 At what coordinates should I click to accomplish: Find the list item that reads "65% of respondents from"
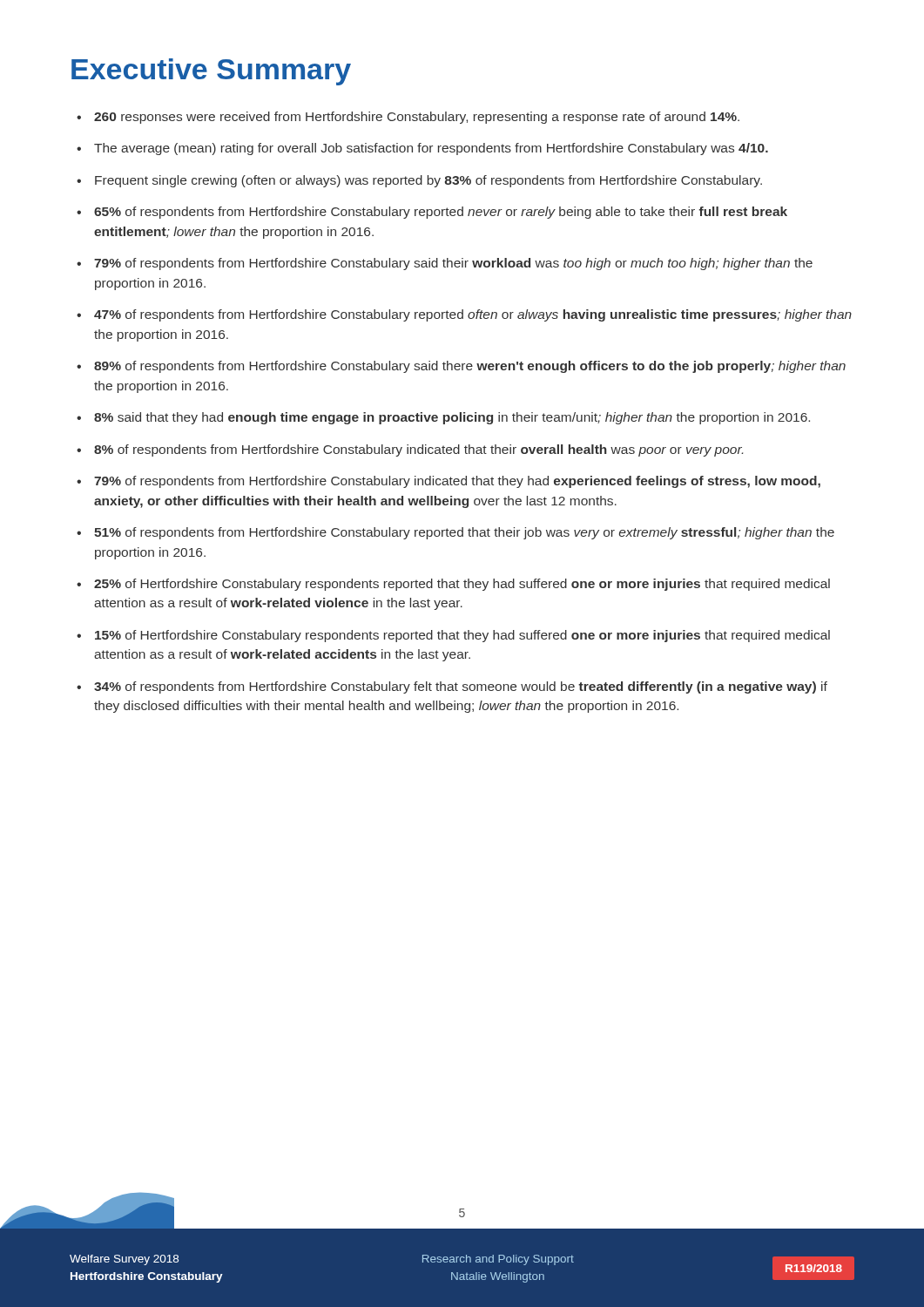441,221
